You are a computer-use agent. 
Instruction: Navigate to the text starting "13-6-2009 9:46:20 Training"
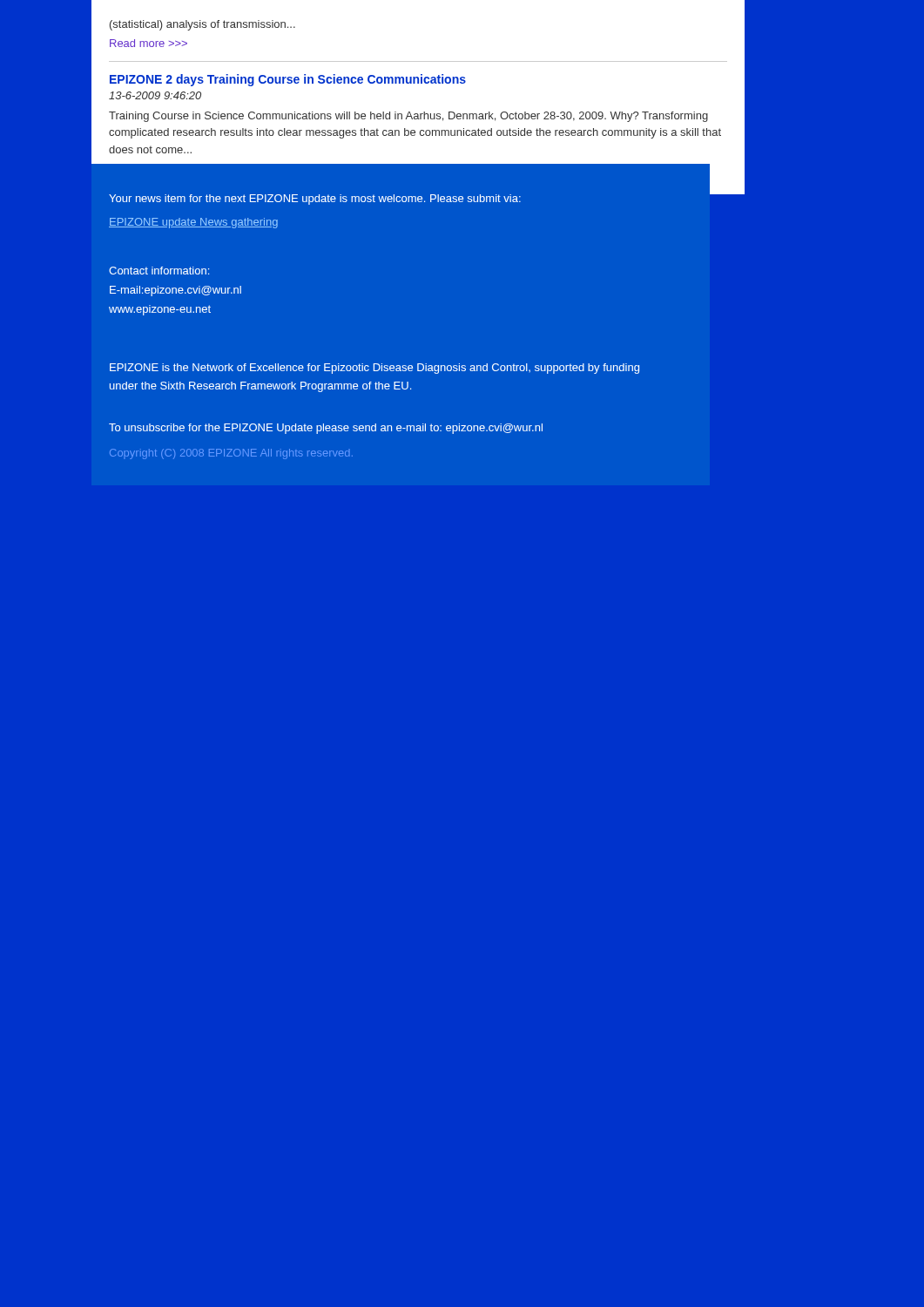click(418, 133)
